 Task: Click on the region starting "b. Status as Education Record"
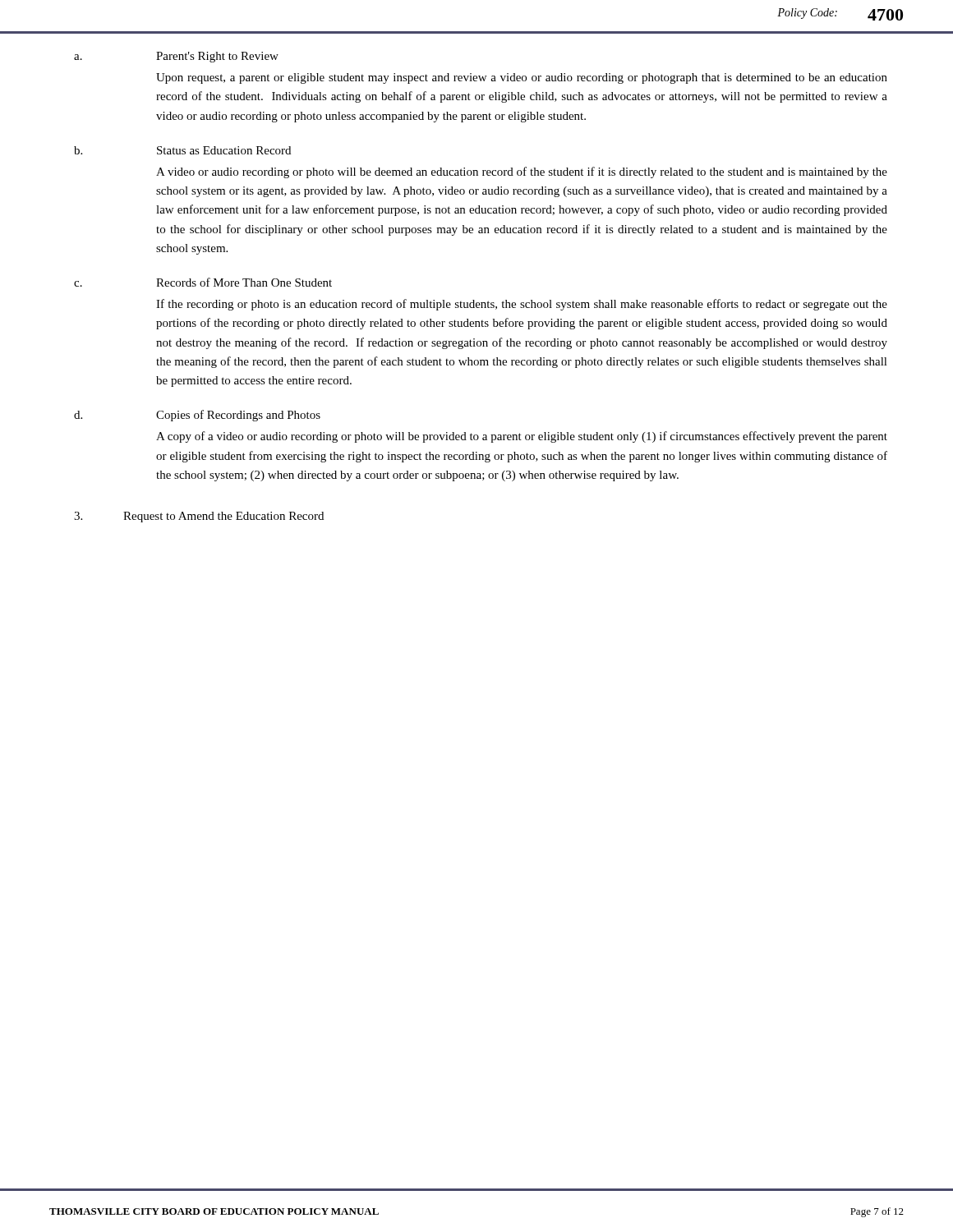(183, 150)
